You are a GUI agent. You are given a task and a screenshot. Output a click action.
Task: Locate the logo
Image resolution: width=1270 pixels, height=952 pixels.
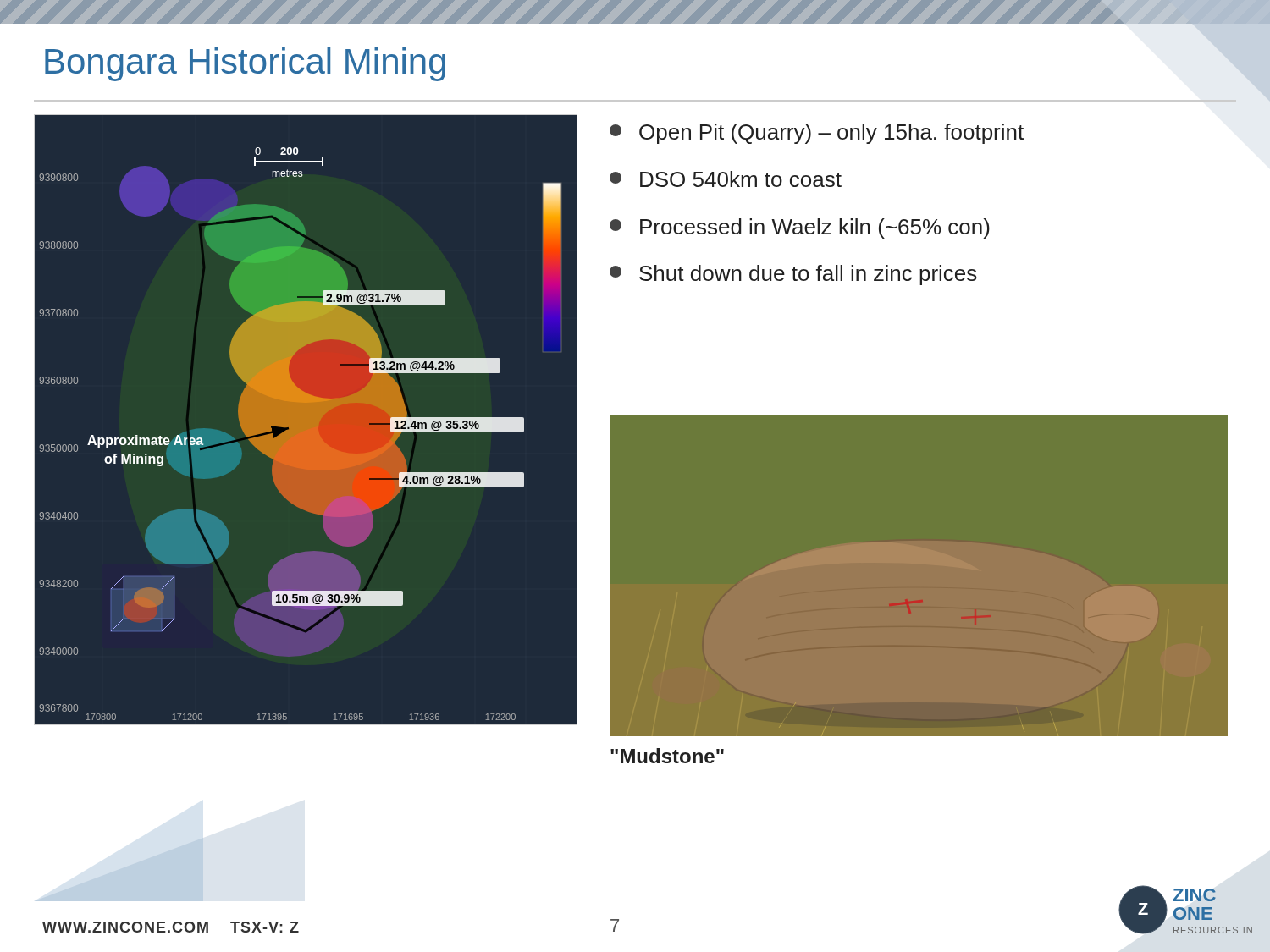[1185, 910]
